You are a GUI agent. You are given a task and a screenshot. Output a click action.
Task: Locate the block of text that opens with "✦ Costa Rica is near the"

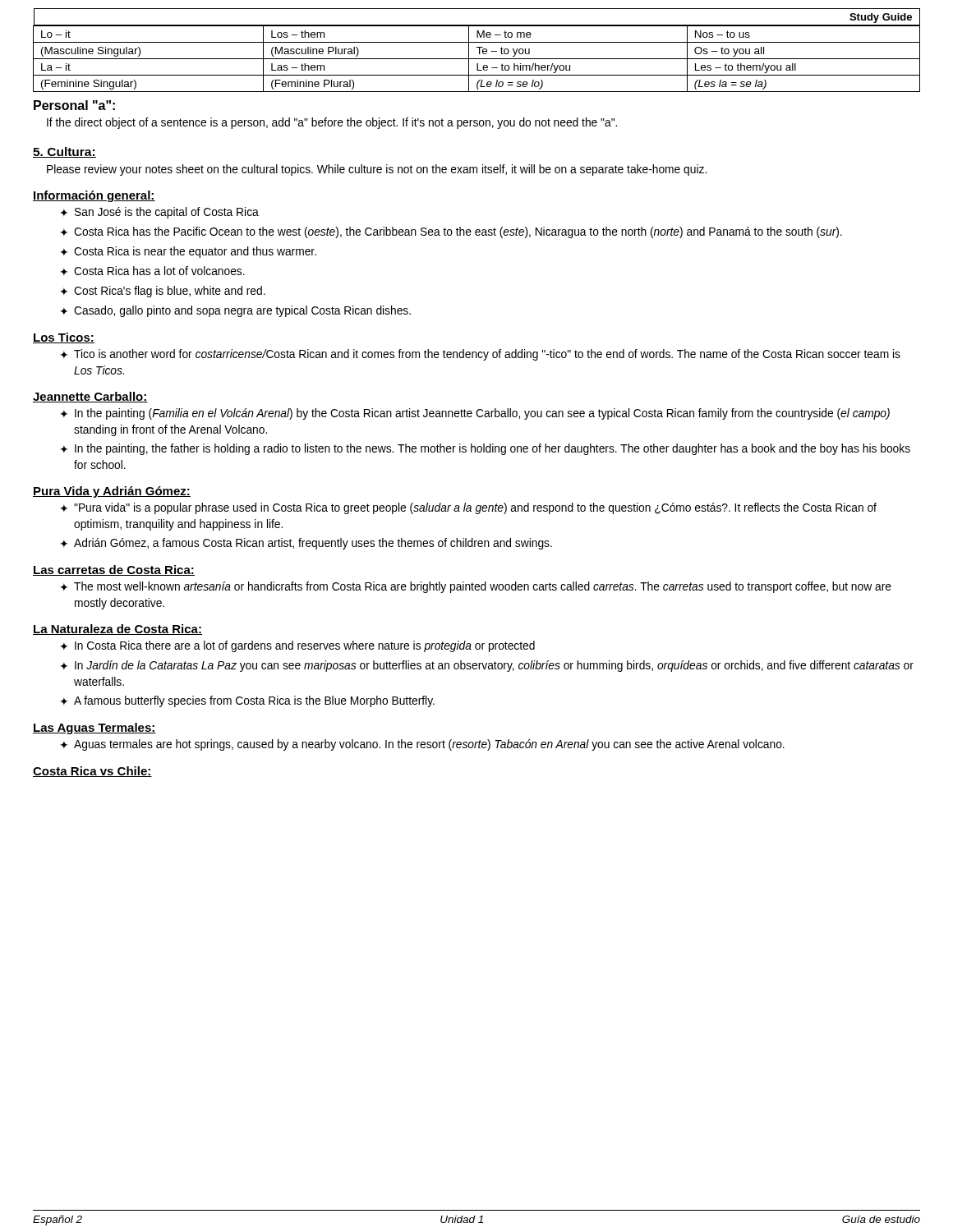[x=188, y=252]
